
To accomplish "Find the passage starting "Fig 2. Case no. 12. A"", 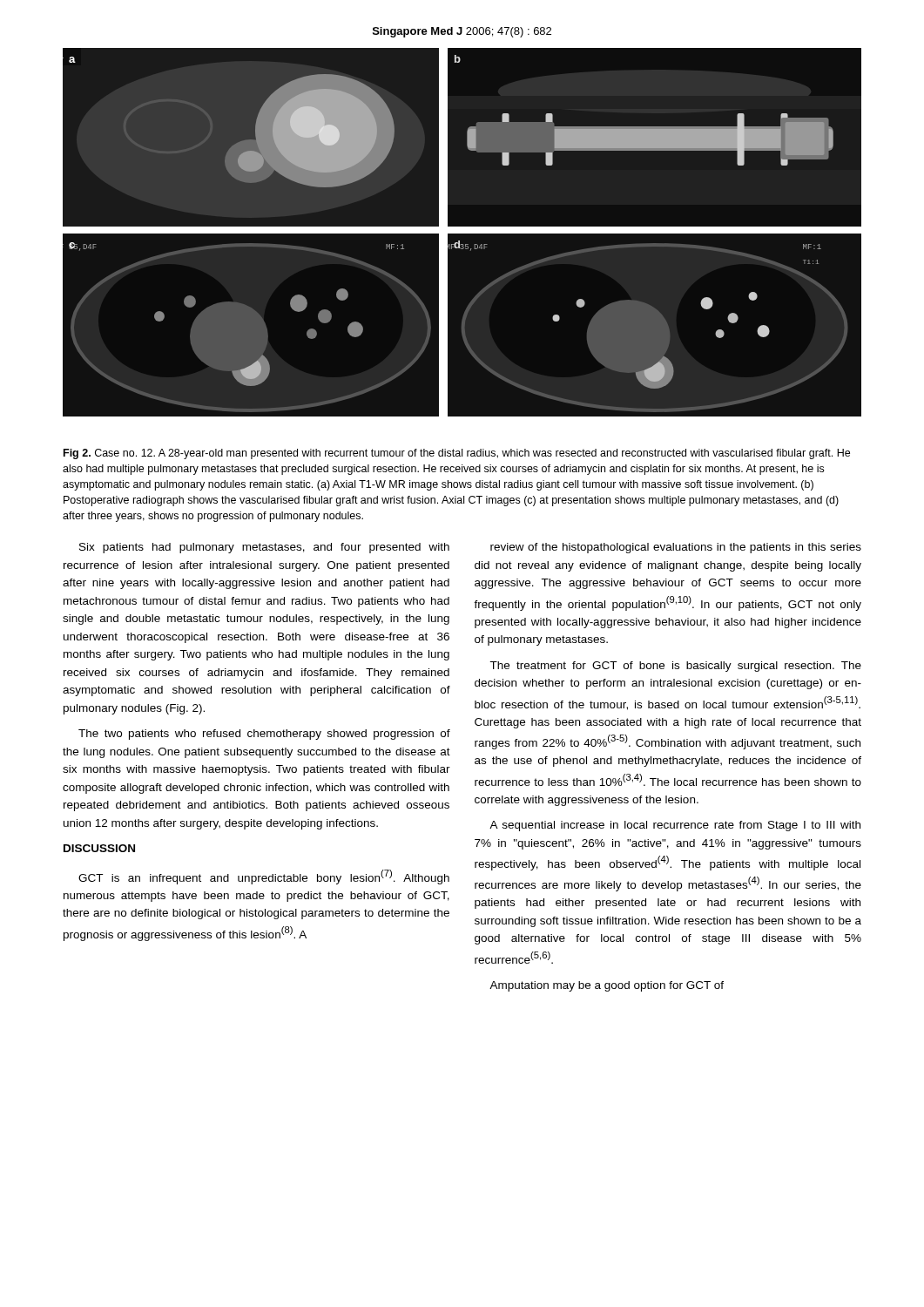I will pyautogui.click(x=462, y=484).
